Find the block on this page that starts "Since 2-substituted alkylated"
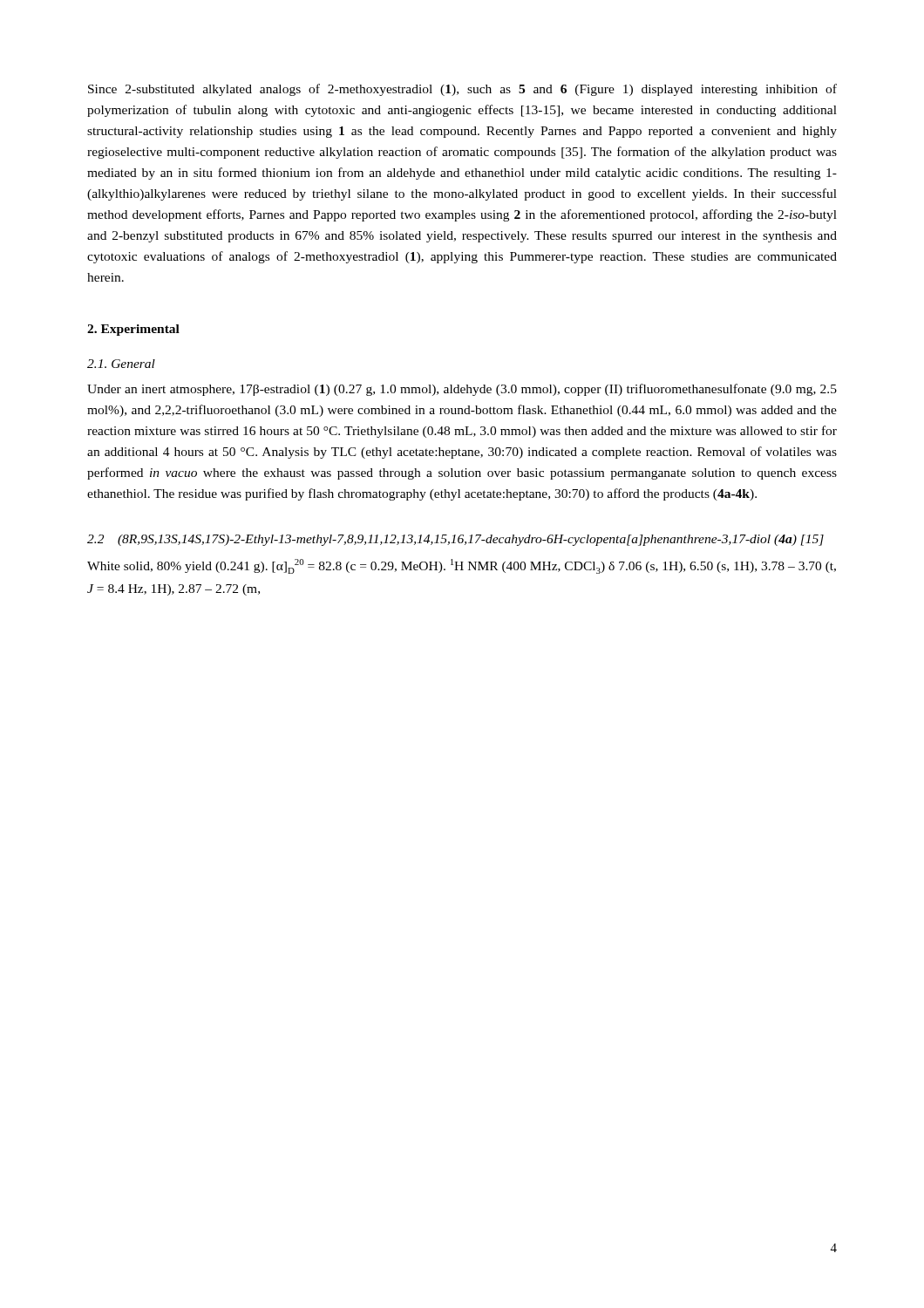The width and height of the screenshot is (924, 1308). 462,183
